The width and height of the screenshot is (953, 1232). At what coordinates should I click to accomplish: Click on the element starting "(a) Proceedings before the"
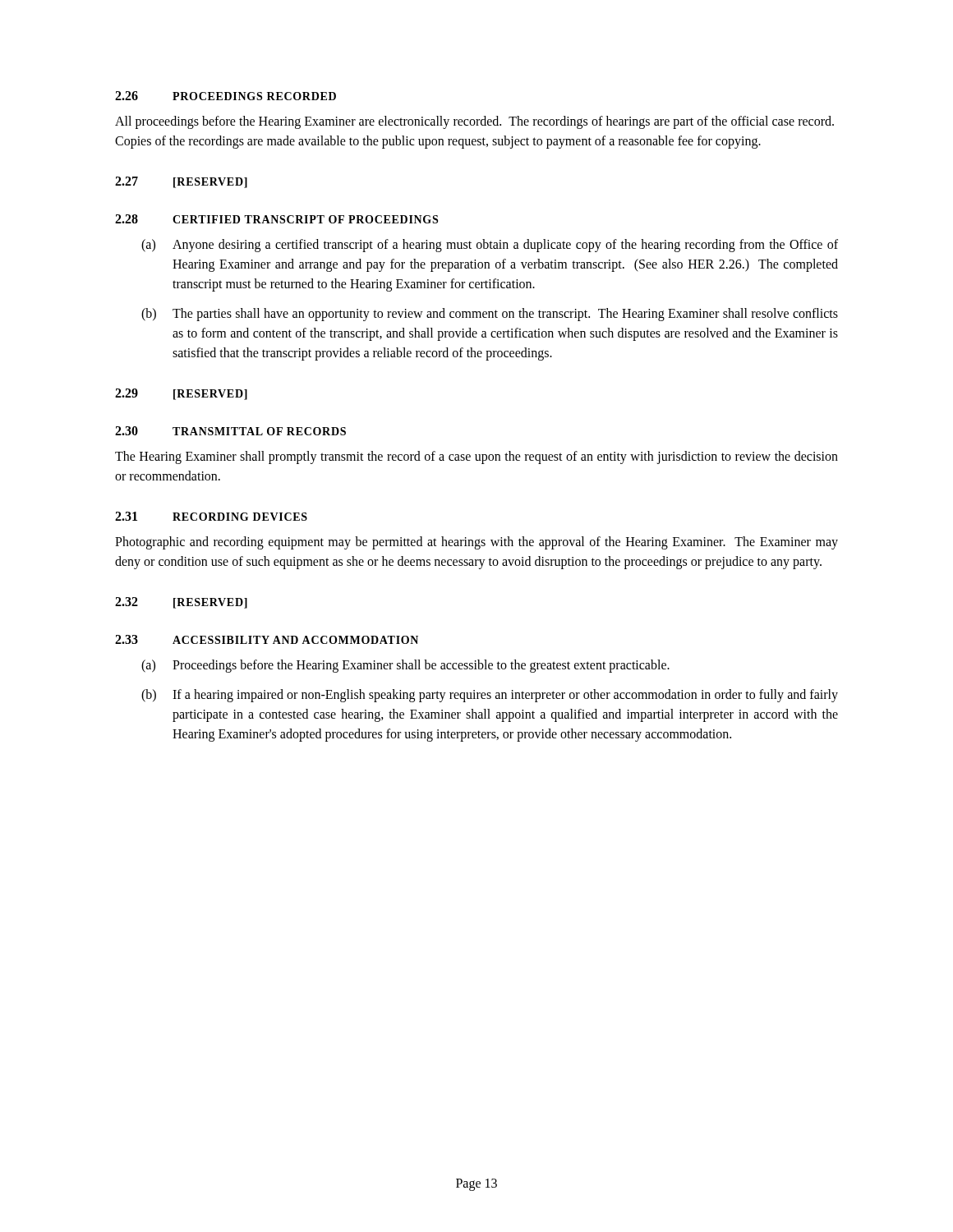476,665
